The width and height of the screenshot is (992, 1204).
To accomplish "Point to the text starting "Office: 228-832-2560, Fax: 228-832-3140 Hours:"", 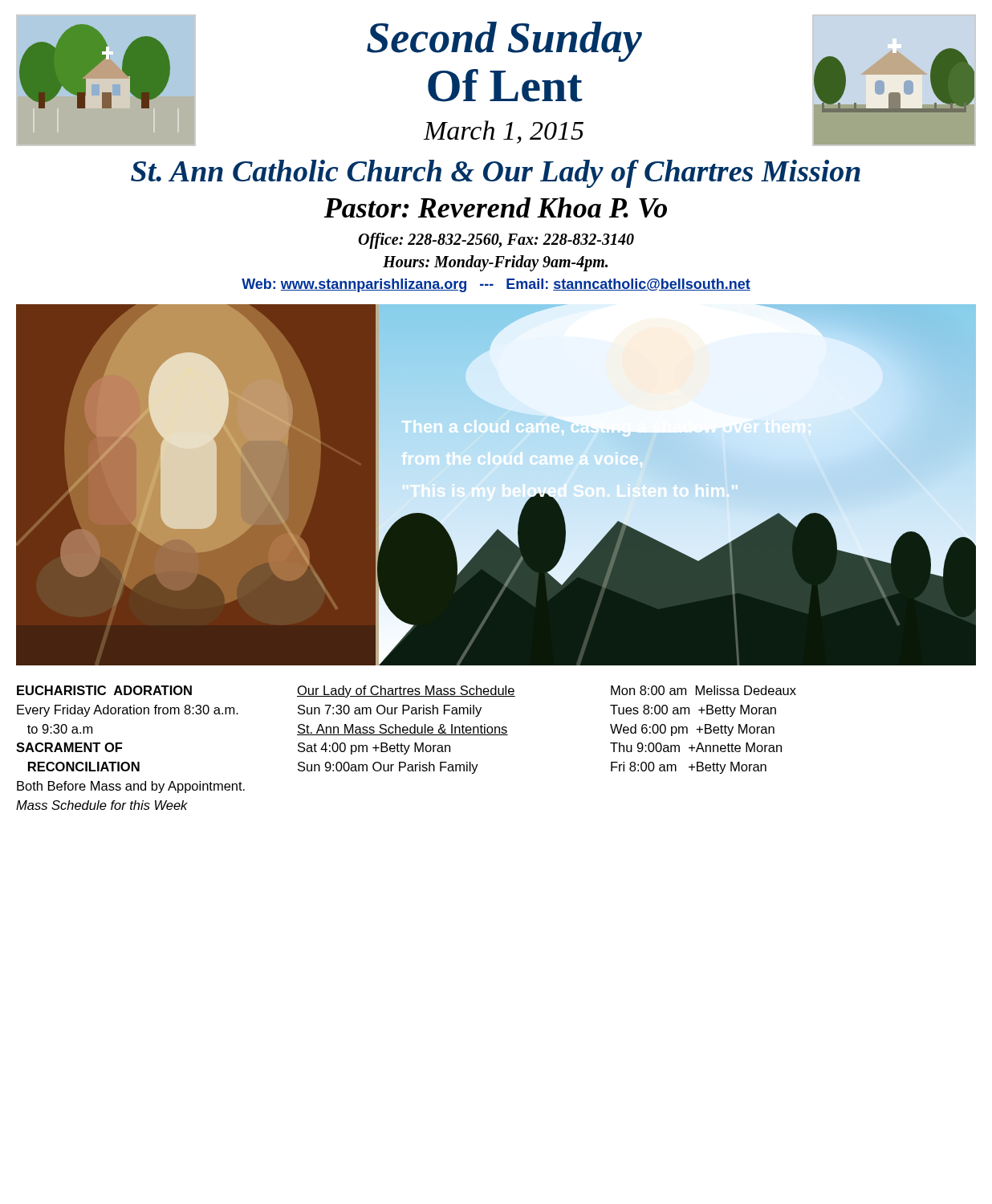I will 496,250.
